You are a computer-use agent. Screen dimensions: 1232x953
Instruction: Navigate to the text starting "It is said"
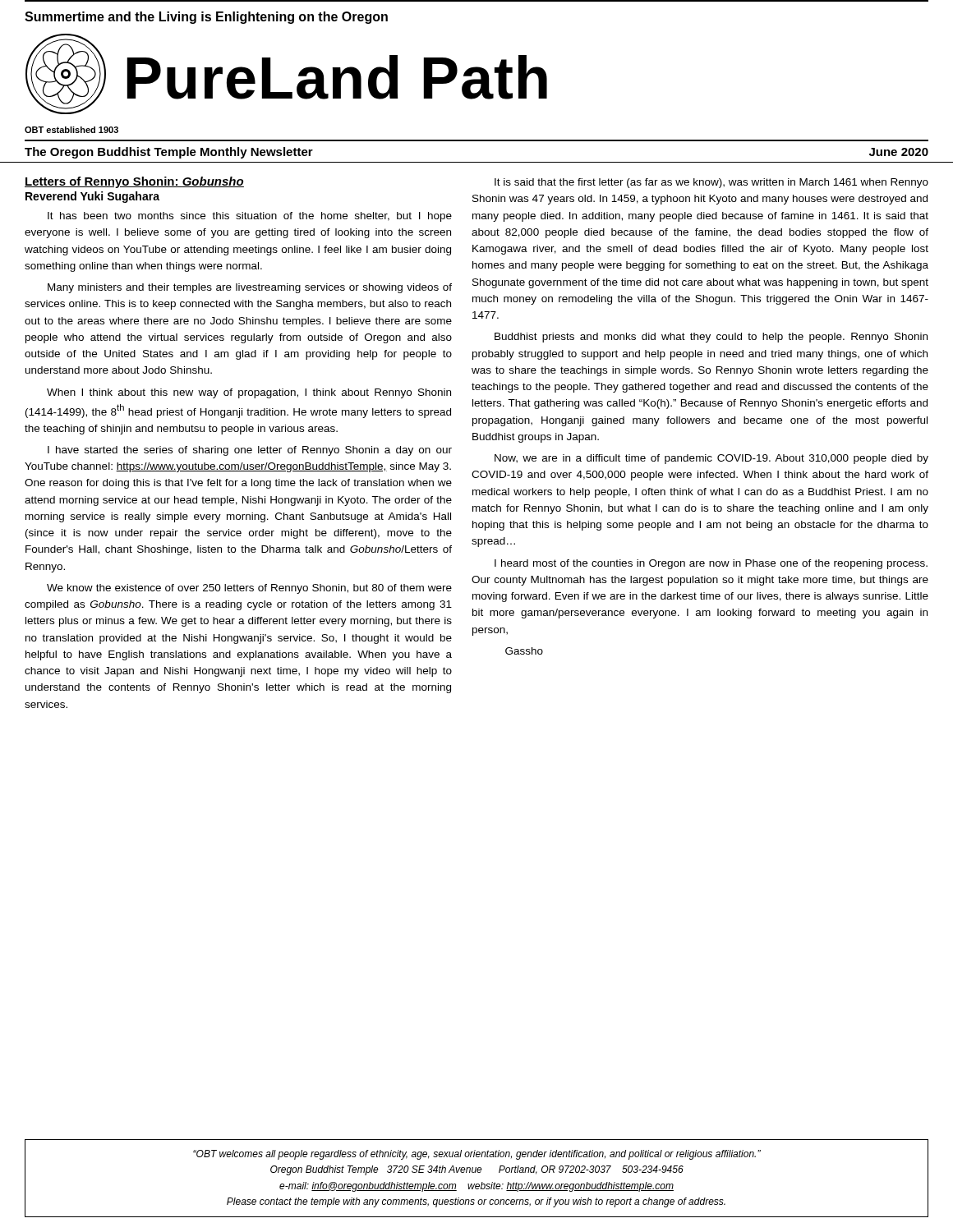pos(700,417)
